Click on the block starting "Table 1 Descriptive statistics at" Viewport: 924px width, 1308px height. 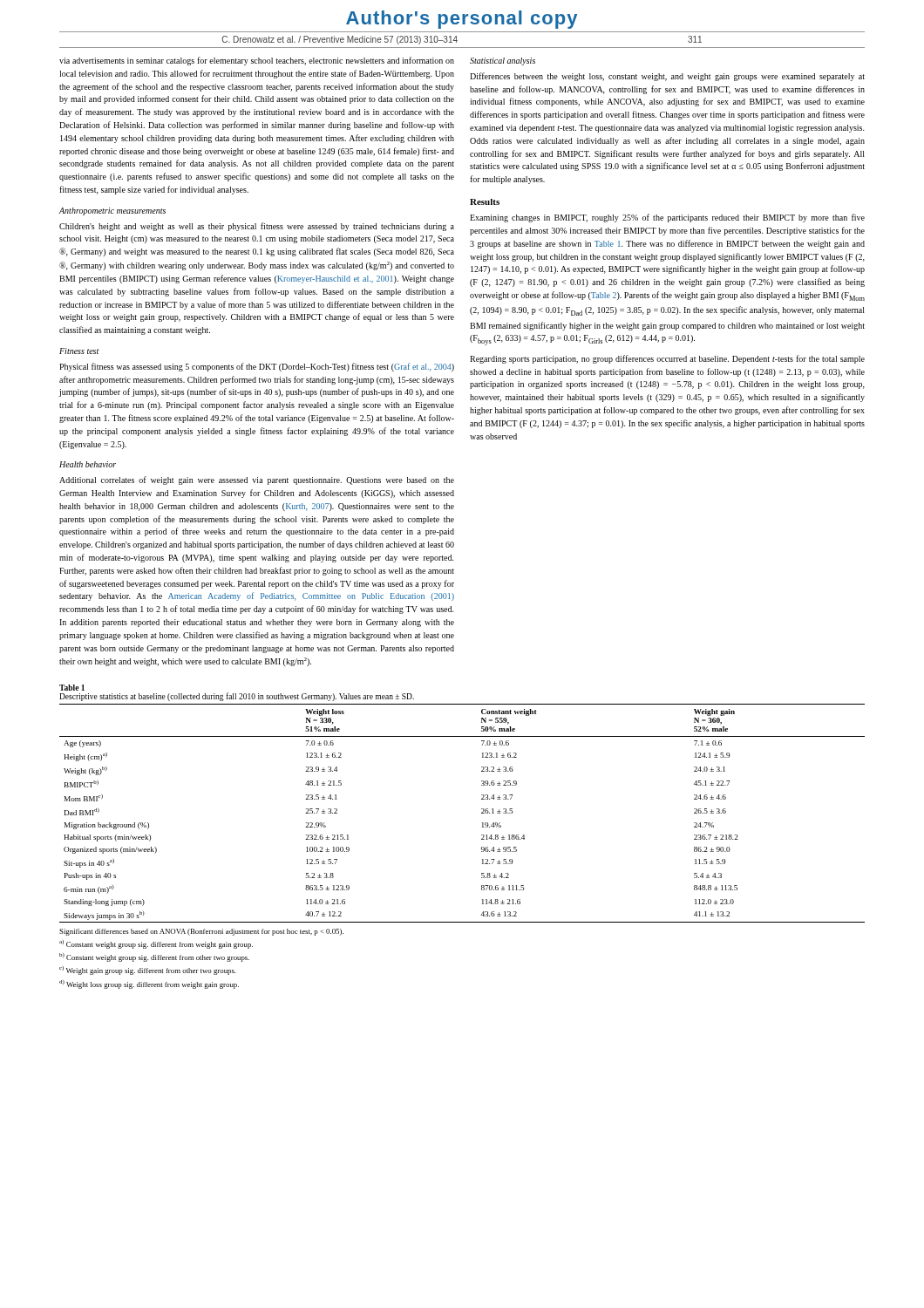237,692
